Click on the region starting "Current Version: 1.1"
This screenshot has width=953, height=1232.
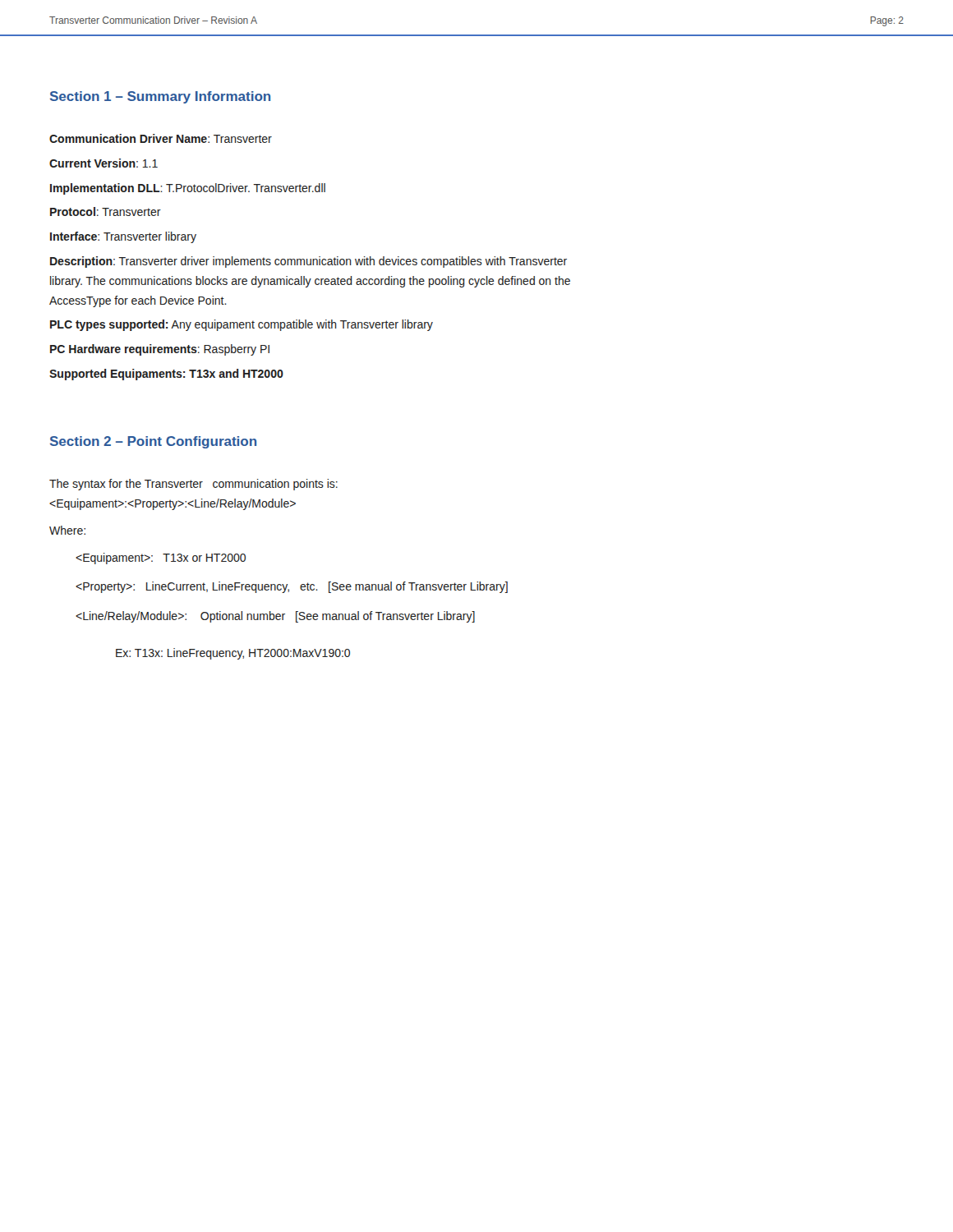(x=104, y=163)
